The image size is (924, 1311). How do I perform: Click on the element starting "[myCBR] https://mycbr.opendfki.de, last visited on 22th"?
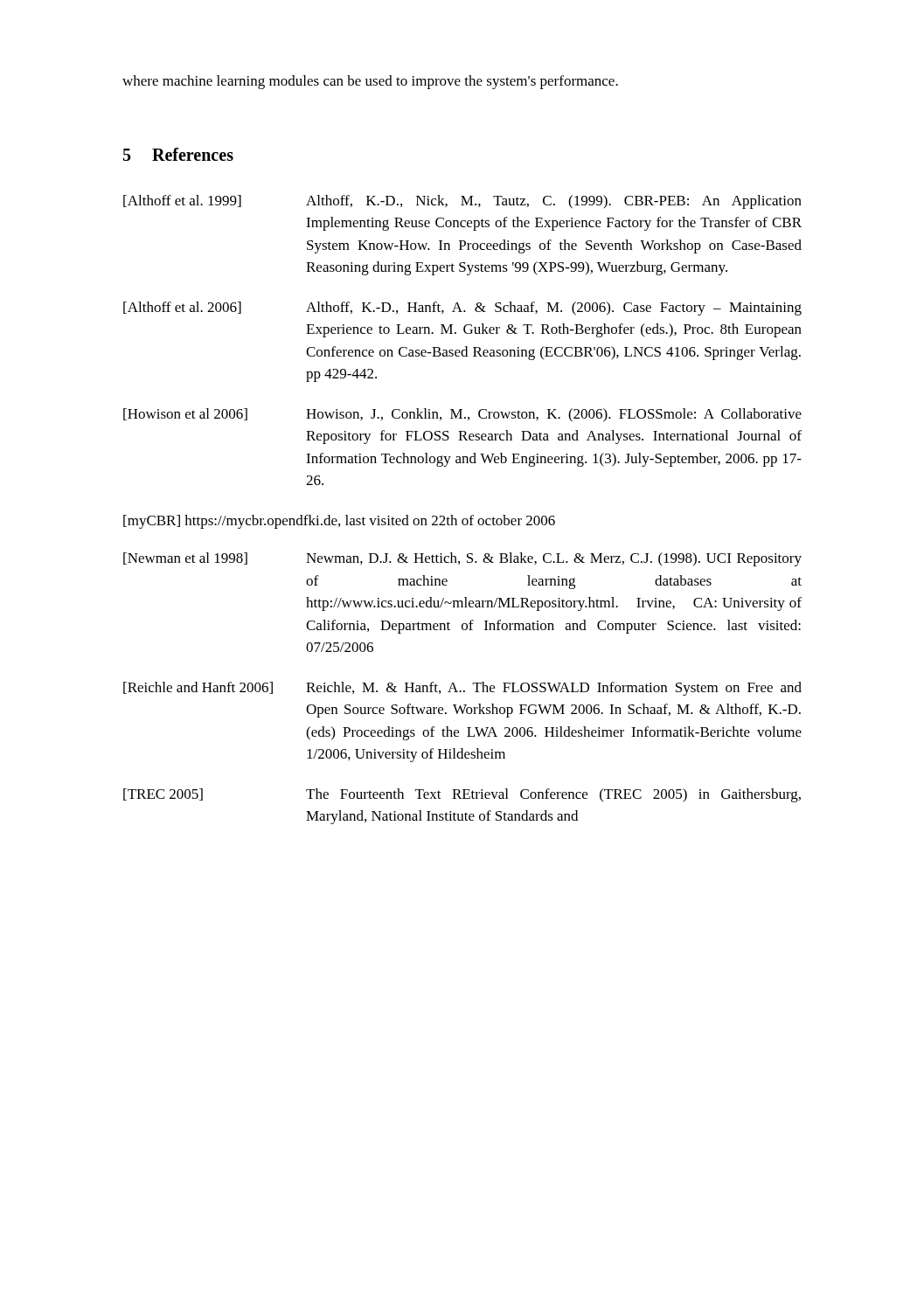coord(339,520)
